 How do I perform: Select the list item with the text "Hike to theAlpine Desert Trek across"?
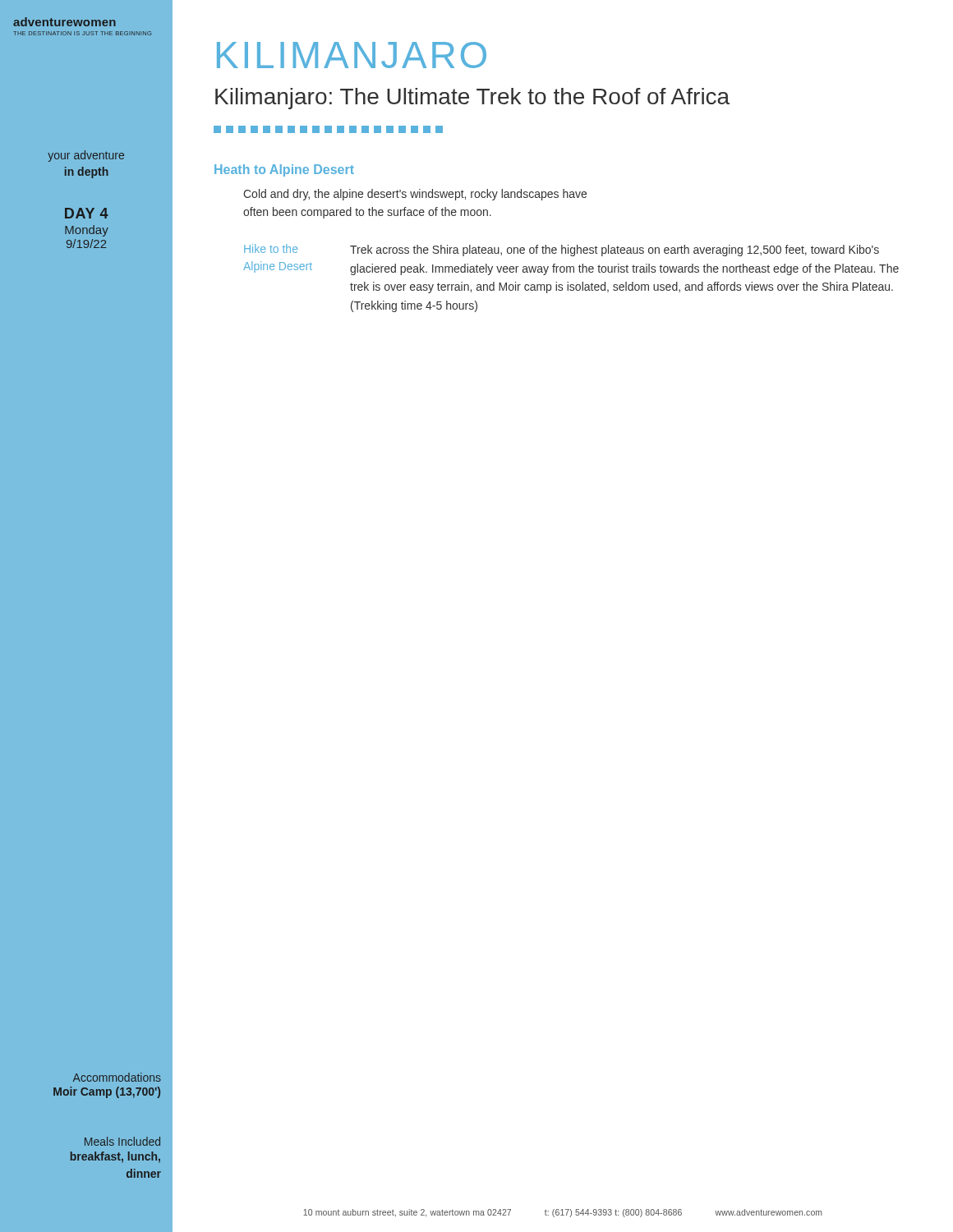573,278
